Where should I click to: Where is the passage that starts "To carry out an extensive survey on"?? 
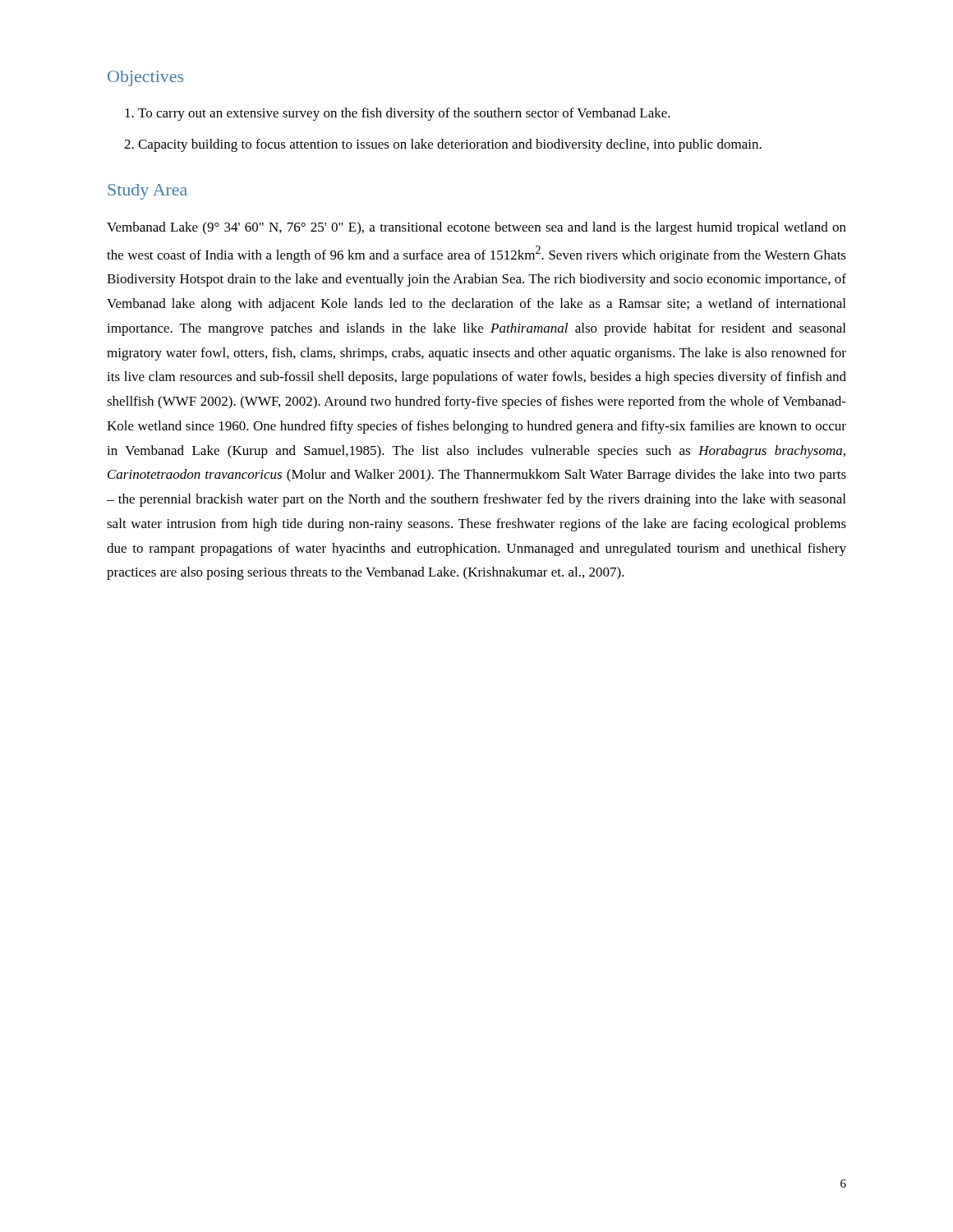[x=485, y=129]
